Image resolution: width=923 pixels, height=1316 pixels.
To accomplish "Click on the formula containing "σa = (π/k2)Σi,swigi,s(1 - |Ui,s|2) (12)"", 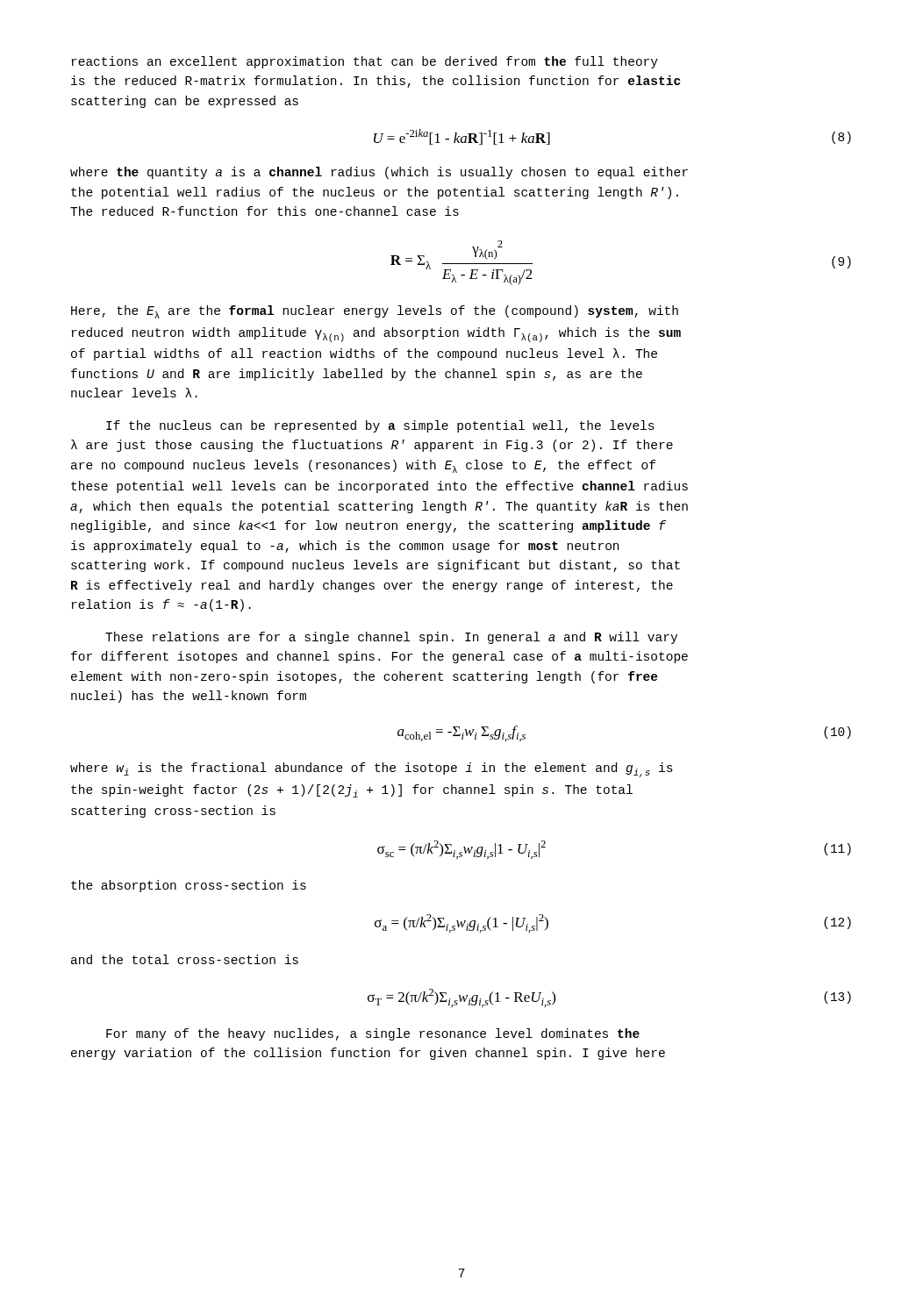I will [x=465, y=923].
